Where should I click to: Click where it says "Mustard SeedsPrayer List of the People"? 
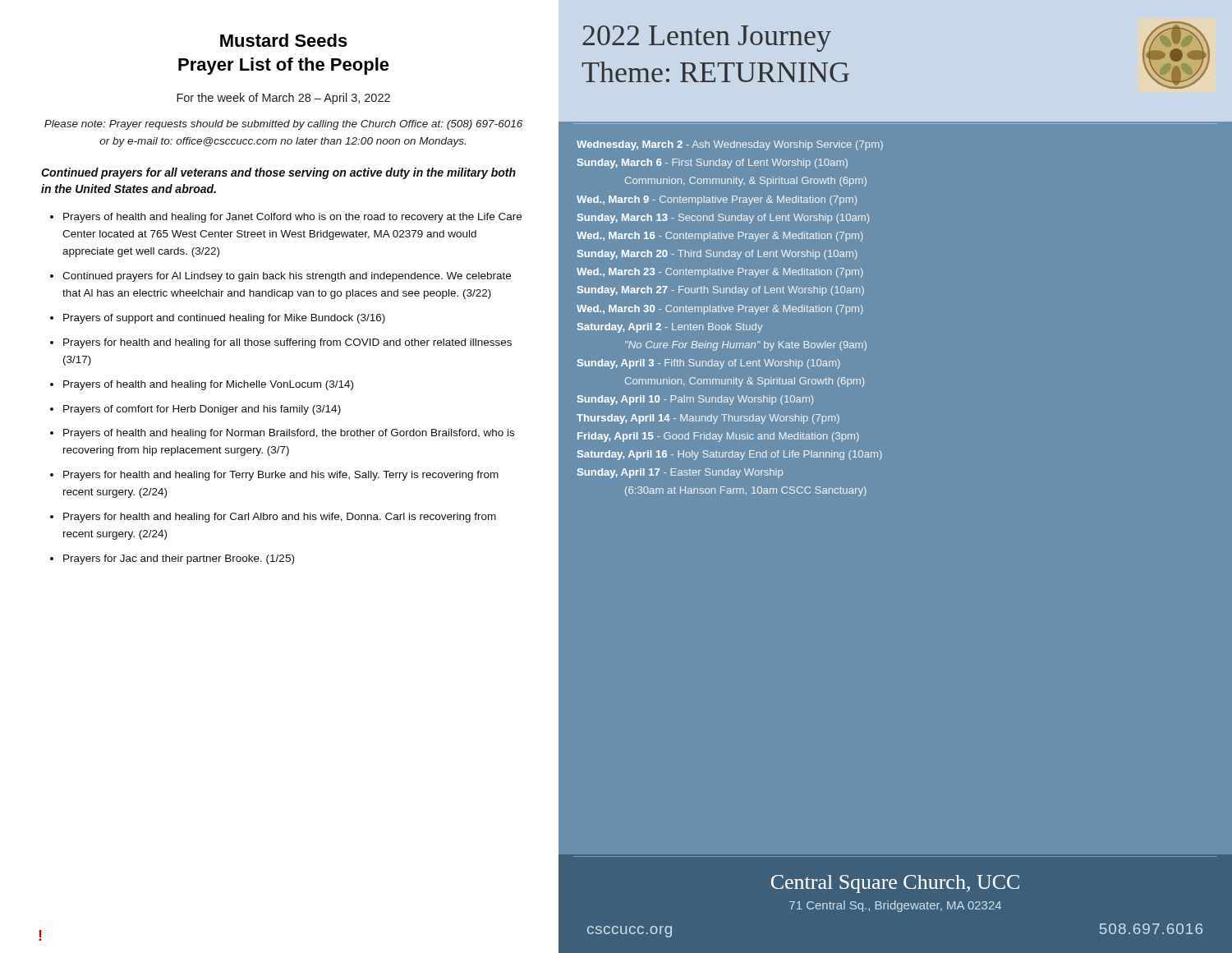tap(283, 53)
